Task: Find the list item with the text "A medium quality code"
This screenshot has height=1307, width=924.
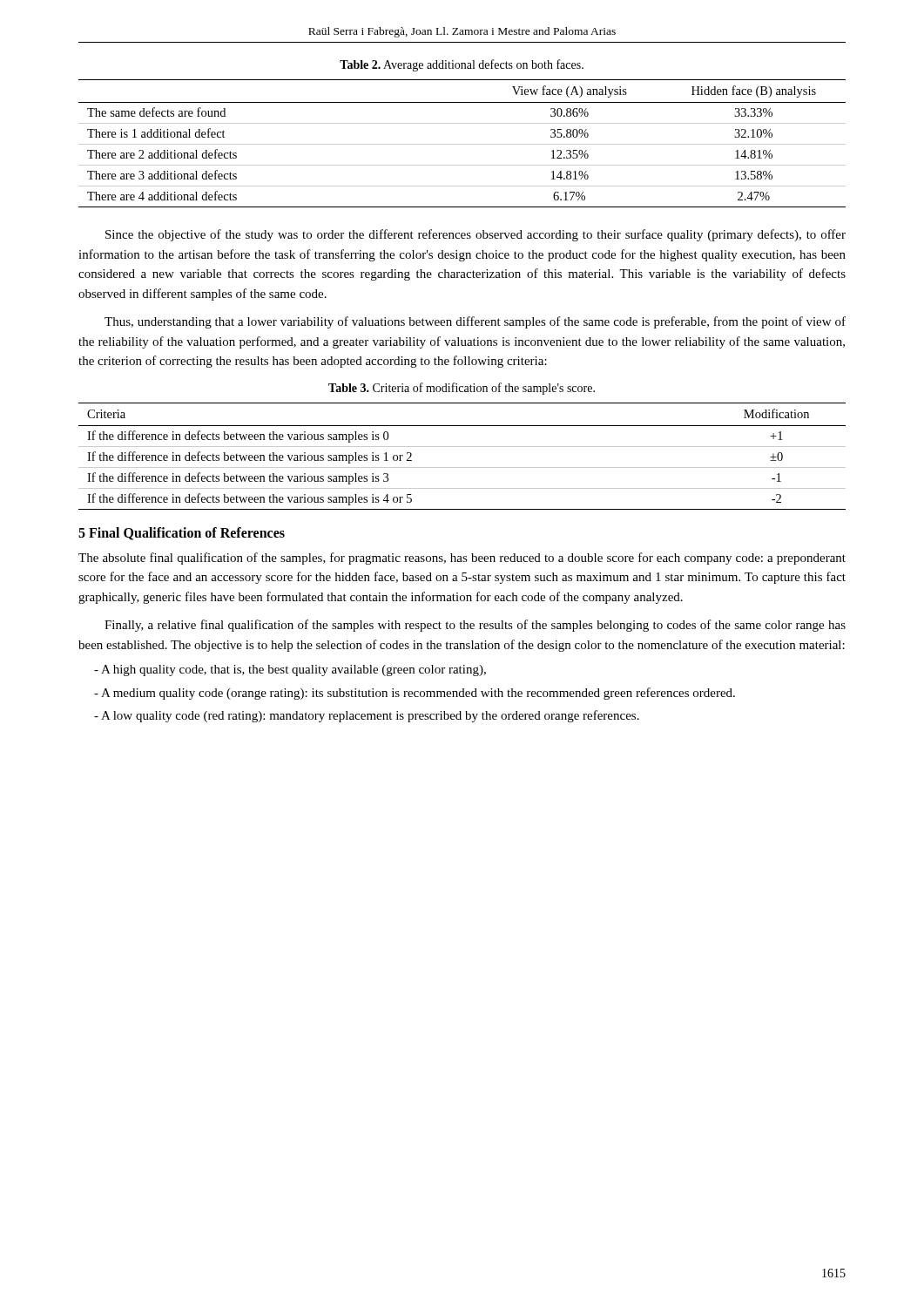Action: click(415, 692)
